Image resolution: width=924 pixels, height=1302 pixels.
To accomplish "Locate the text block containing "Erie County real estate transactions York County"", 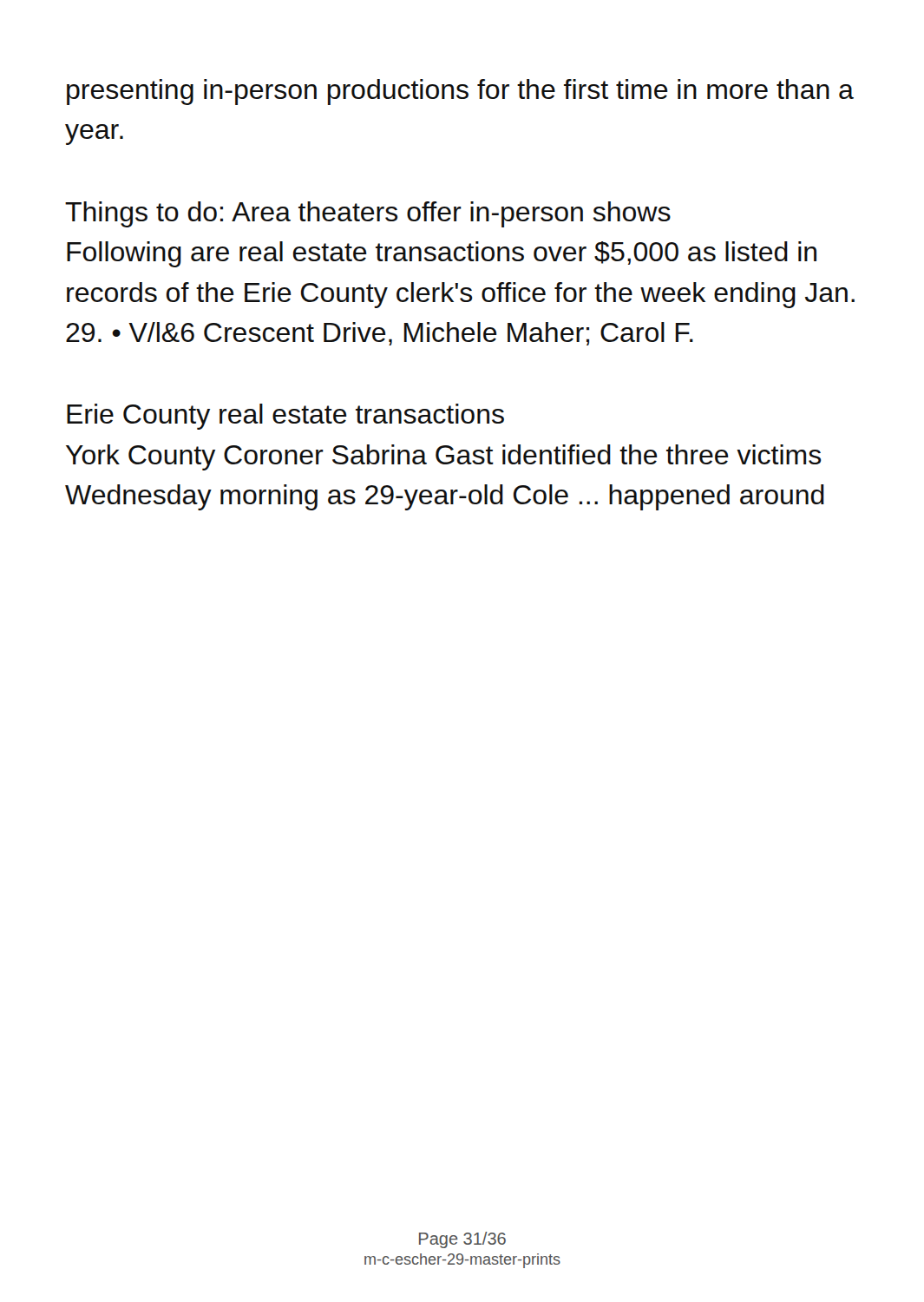I will [x=445, y=455].
